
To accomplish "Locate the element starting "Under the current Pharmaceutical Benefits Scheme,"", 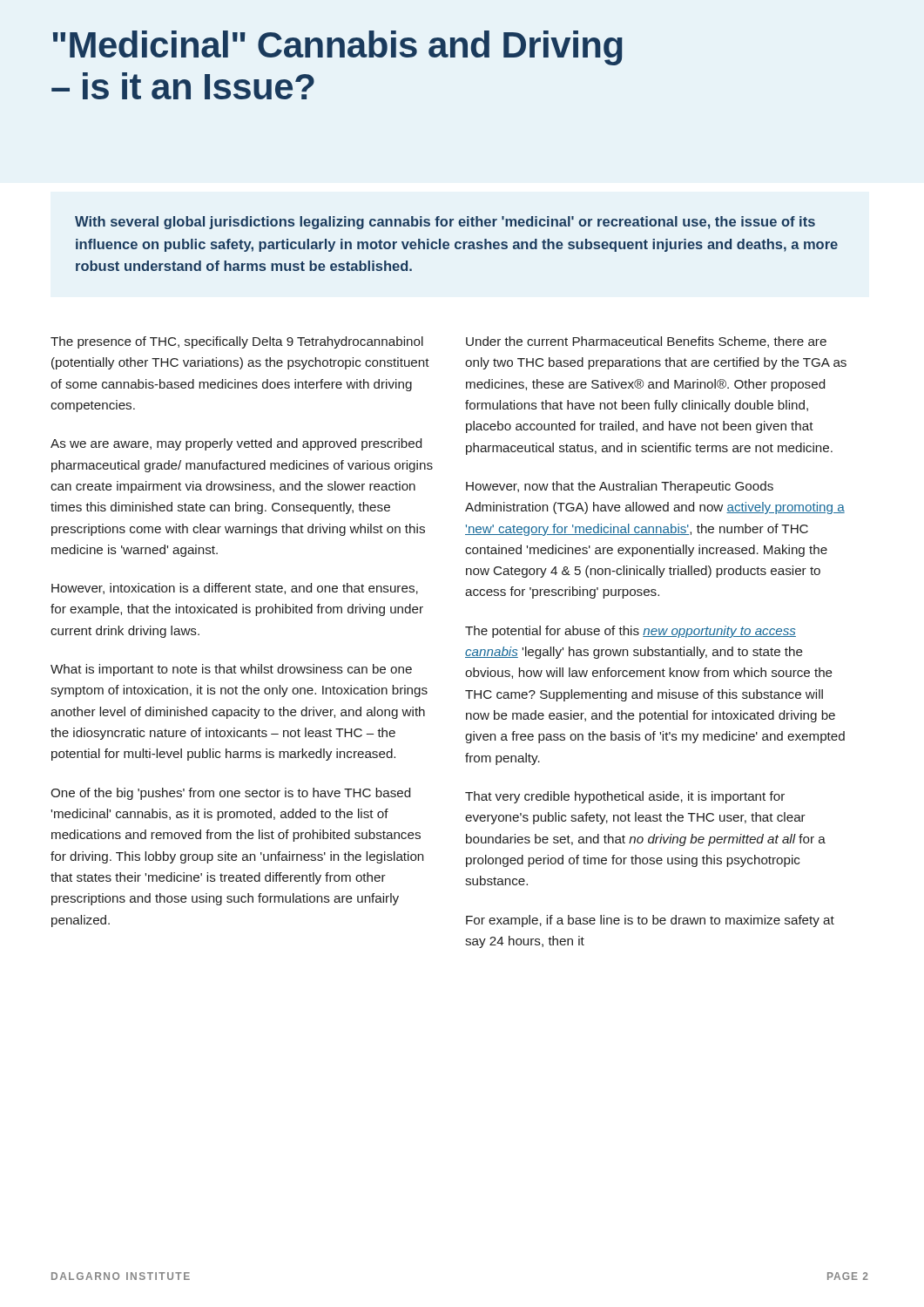I will [656, 394].
